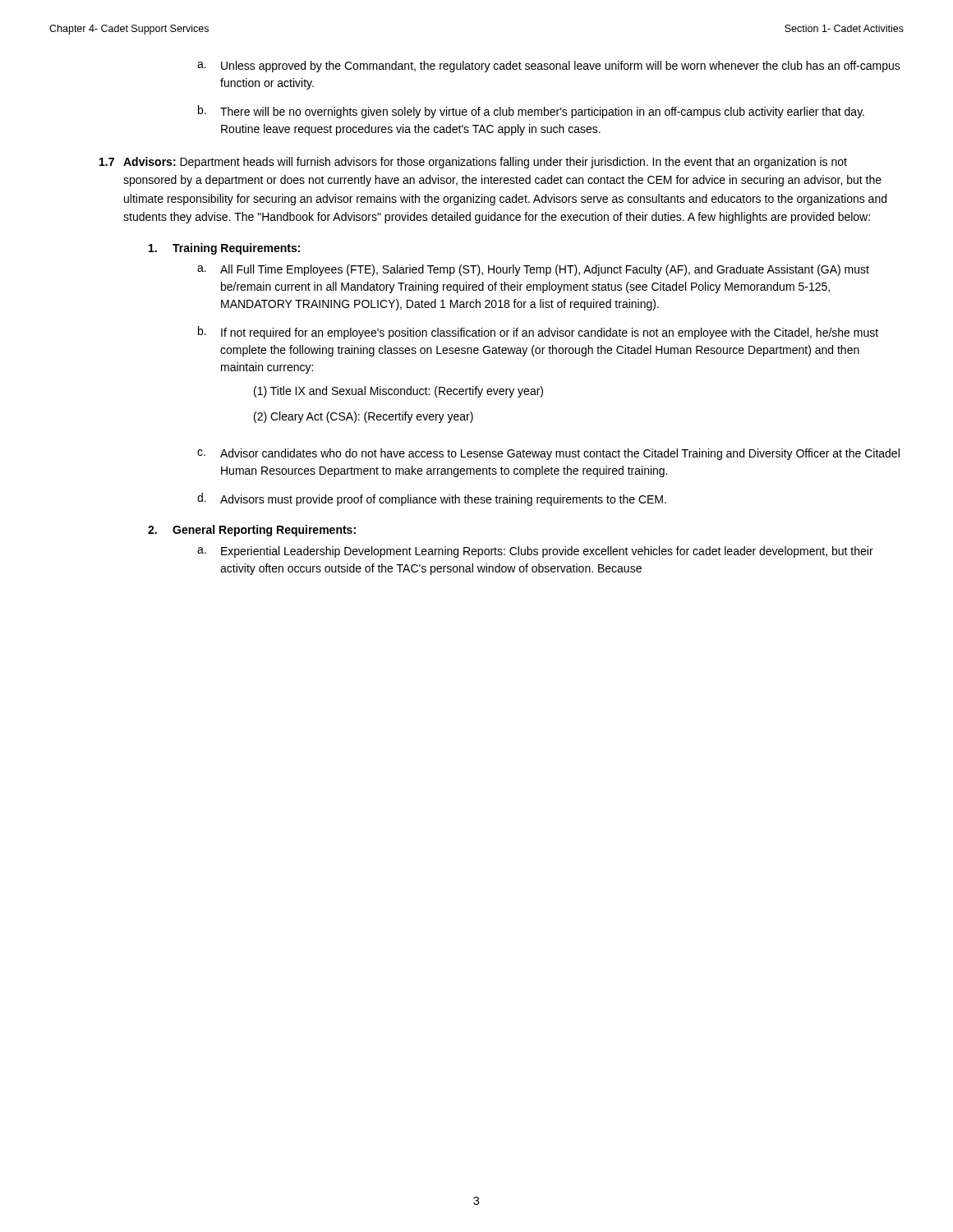
Task: Click where it says "2. General Reporting Requirements:"
Action: tap(252, 529)
